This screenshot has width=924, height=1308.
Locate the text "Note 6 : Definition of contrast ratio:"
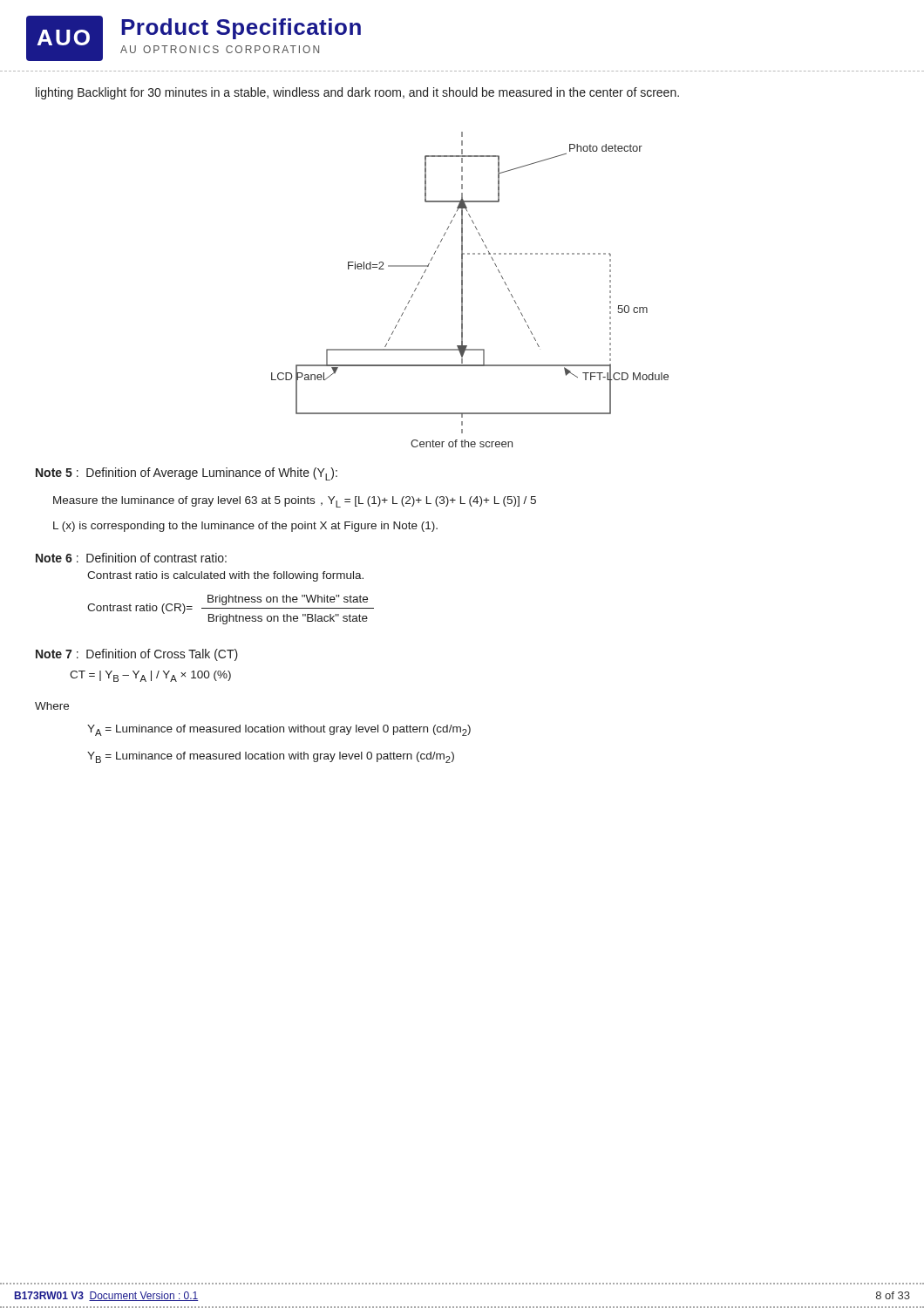[x=131, y=558]
